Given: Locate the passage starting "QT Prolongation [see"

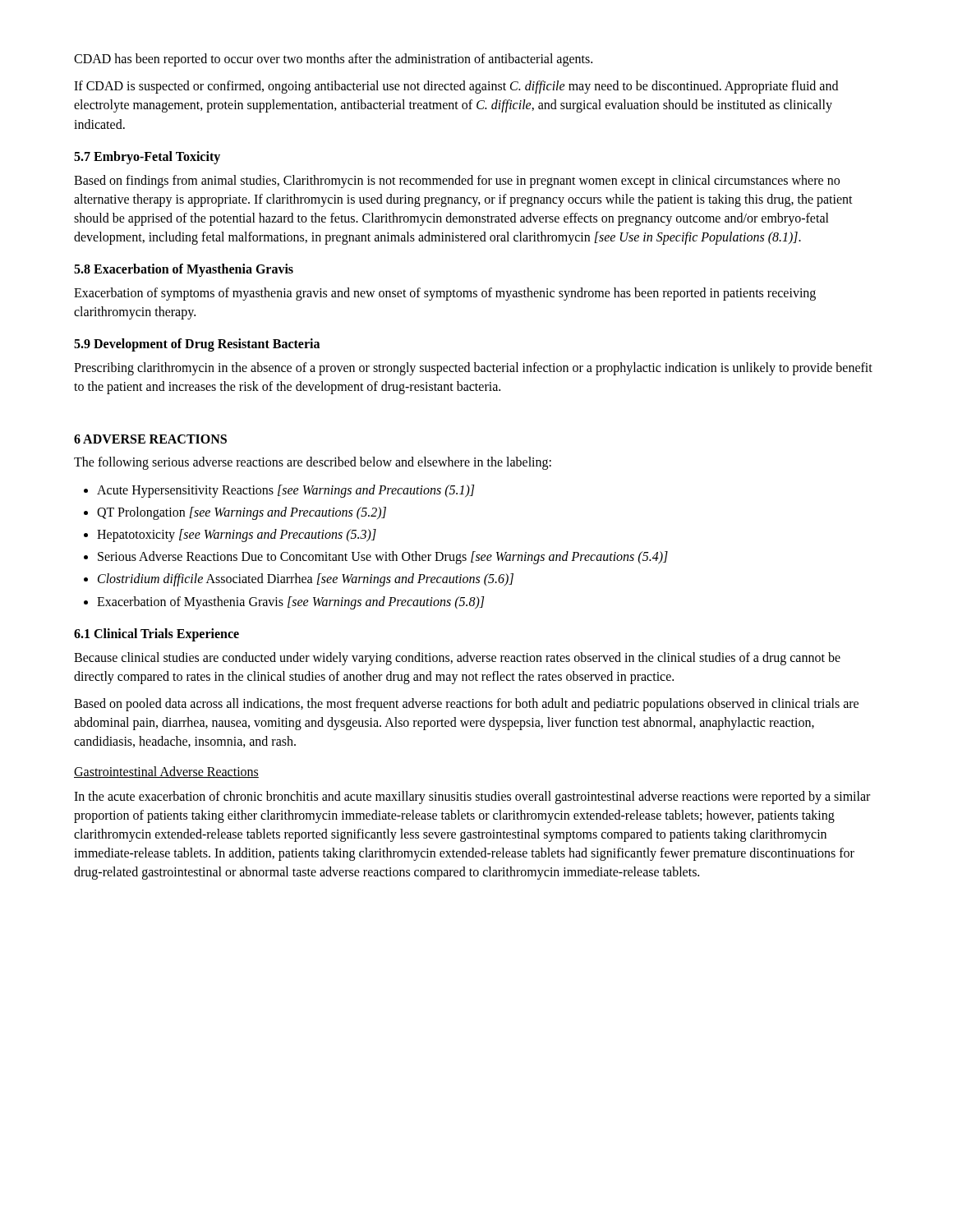Looking at the screenshot, I should 242,512.
